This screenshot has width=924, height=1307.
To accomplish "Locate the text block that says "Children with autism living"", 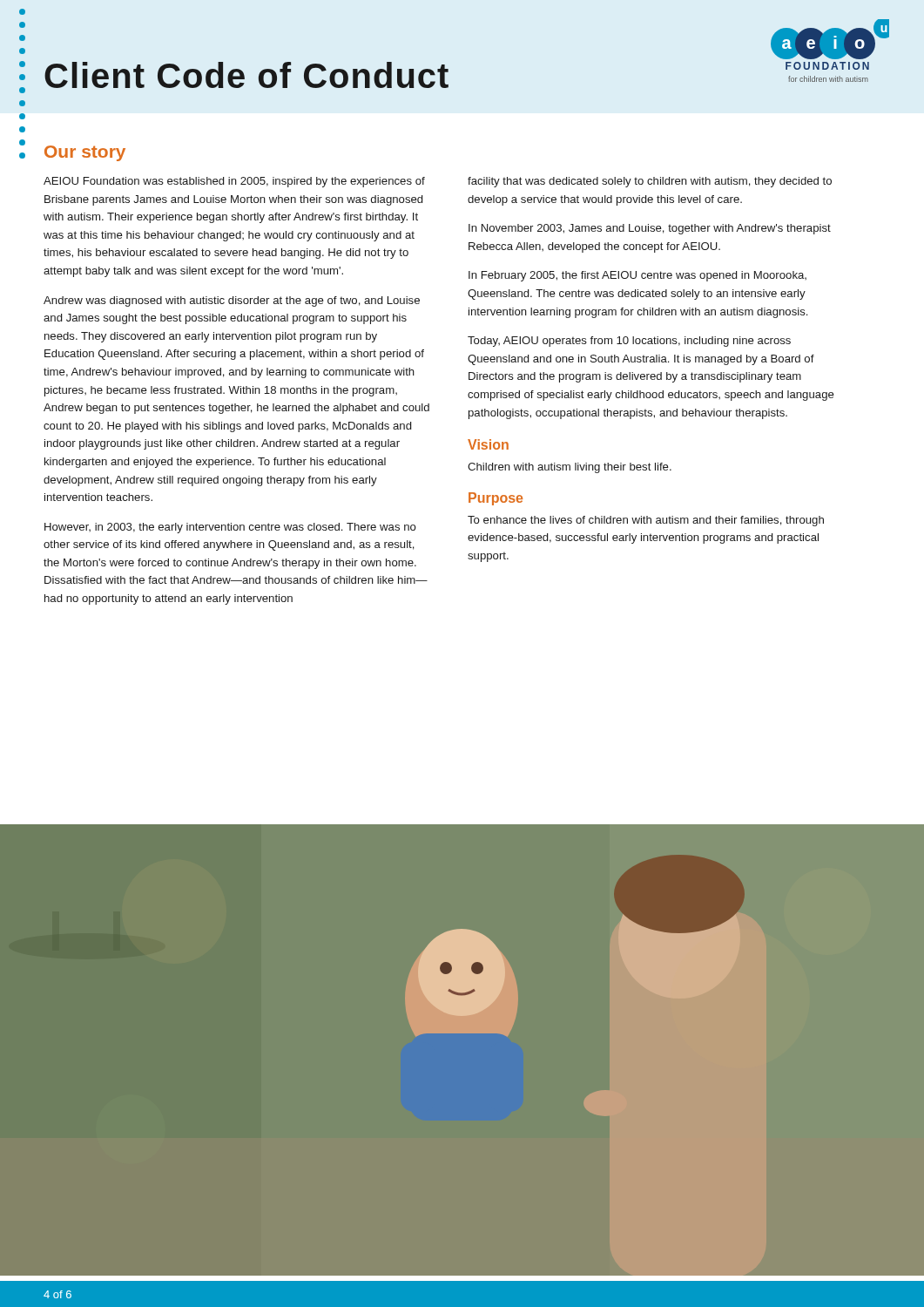I will coord(570,467).
